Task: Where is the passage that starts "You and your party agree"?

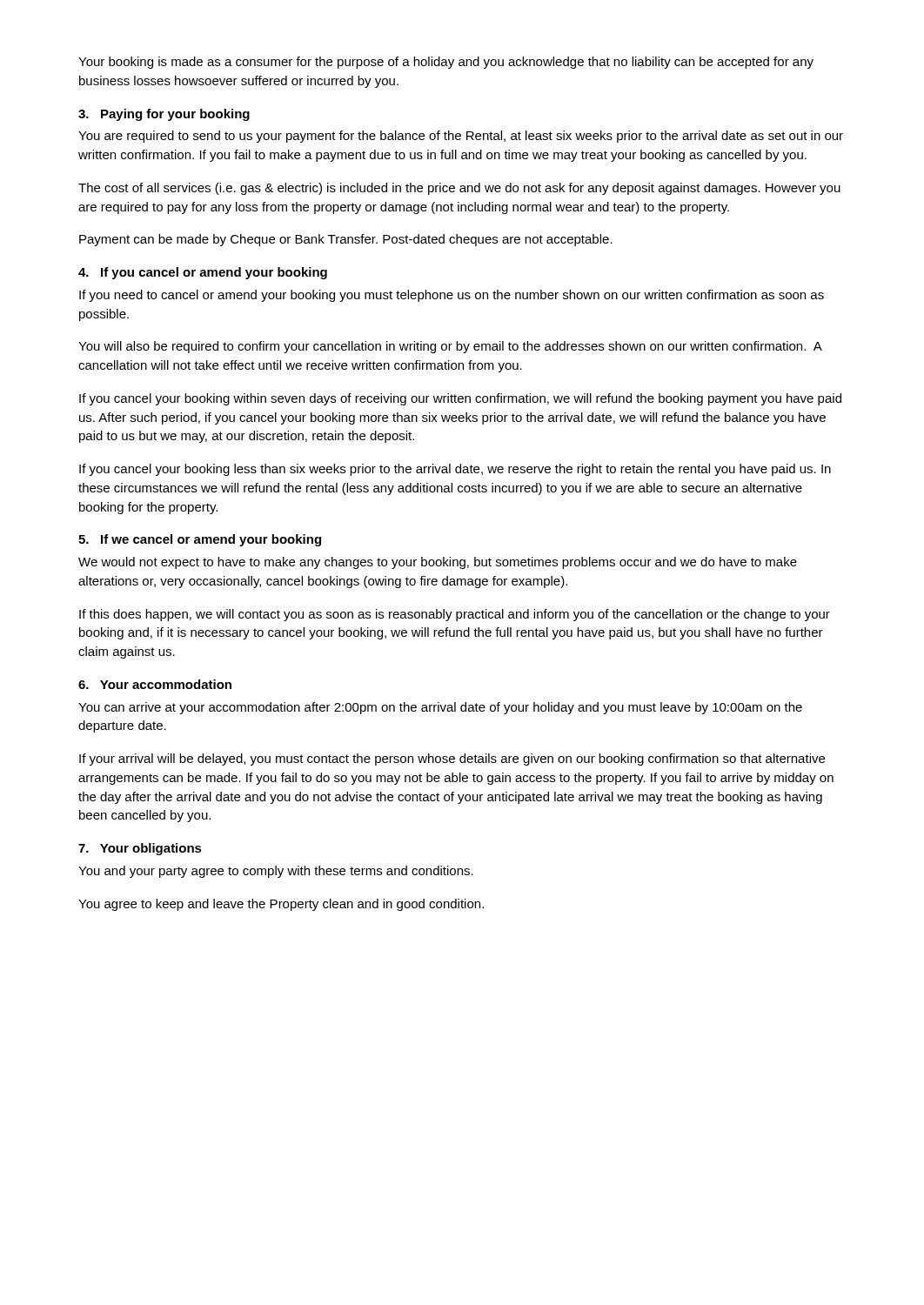Action: (462, 871)
